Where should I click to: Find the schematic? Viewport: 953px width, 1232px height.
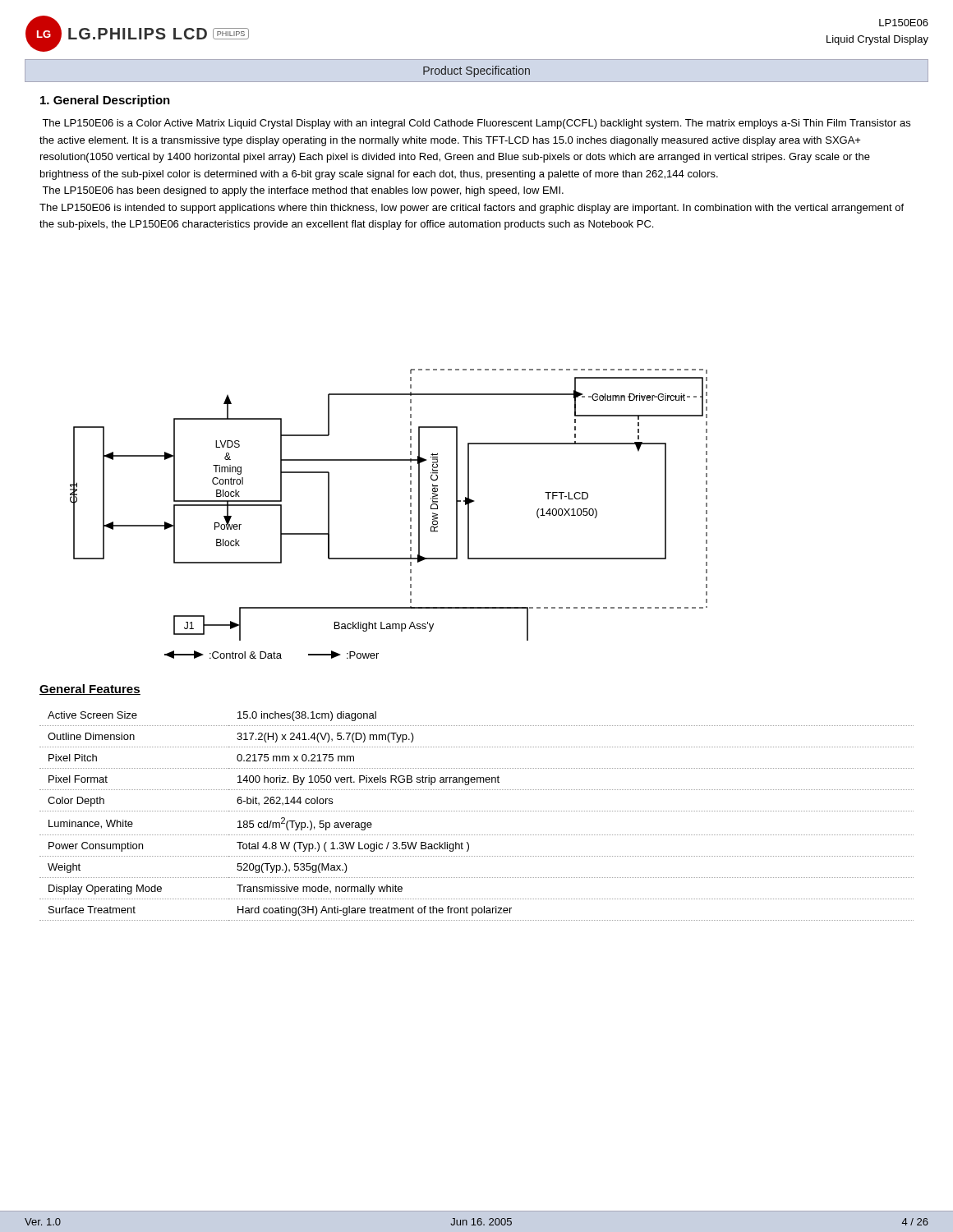(476, 493)
